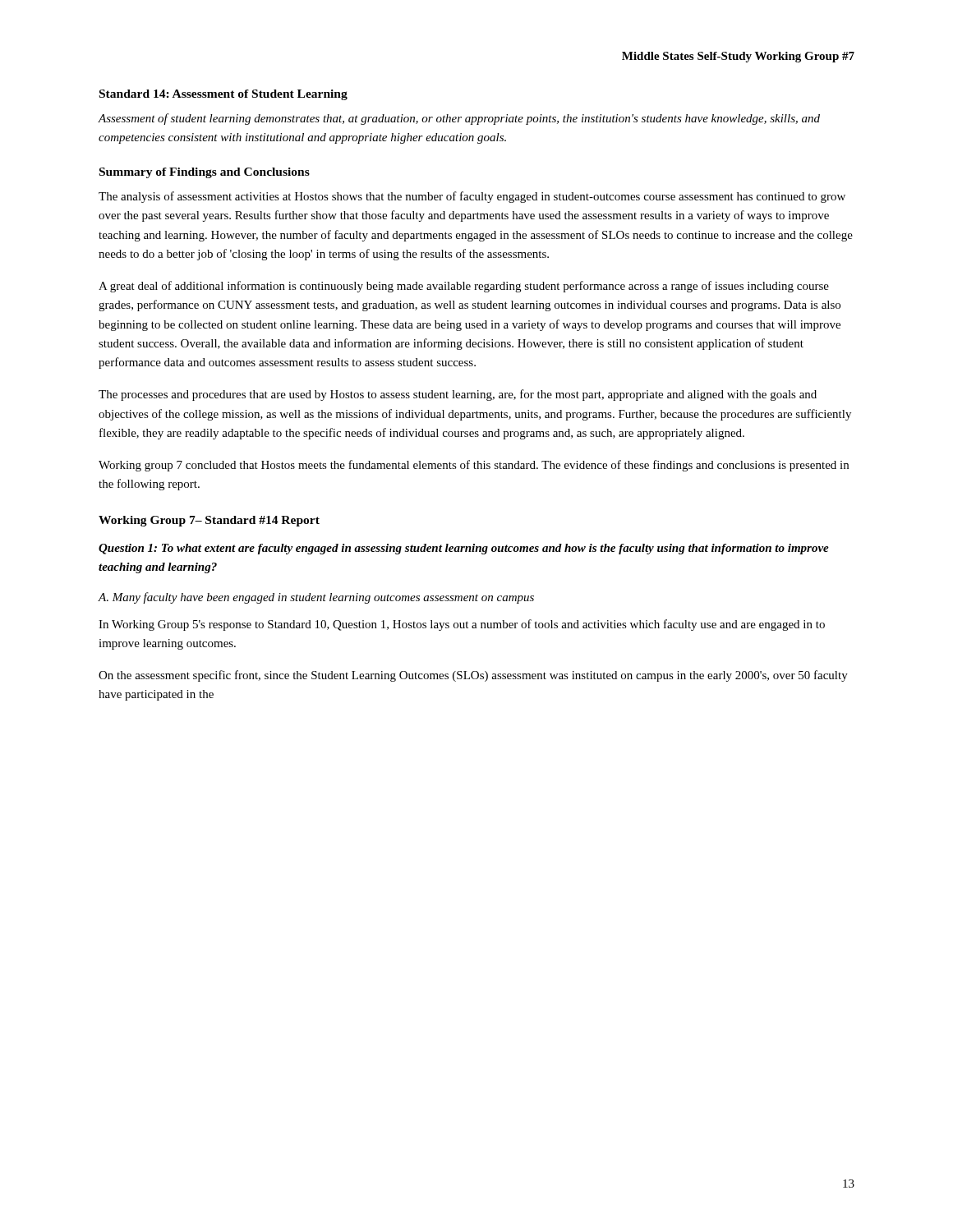Select the list item with the text "A. Many faculty have been"

coord(316,597)
